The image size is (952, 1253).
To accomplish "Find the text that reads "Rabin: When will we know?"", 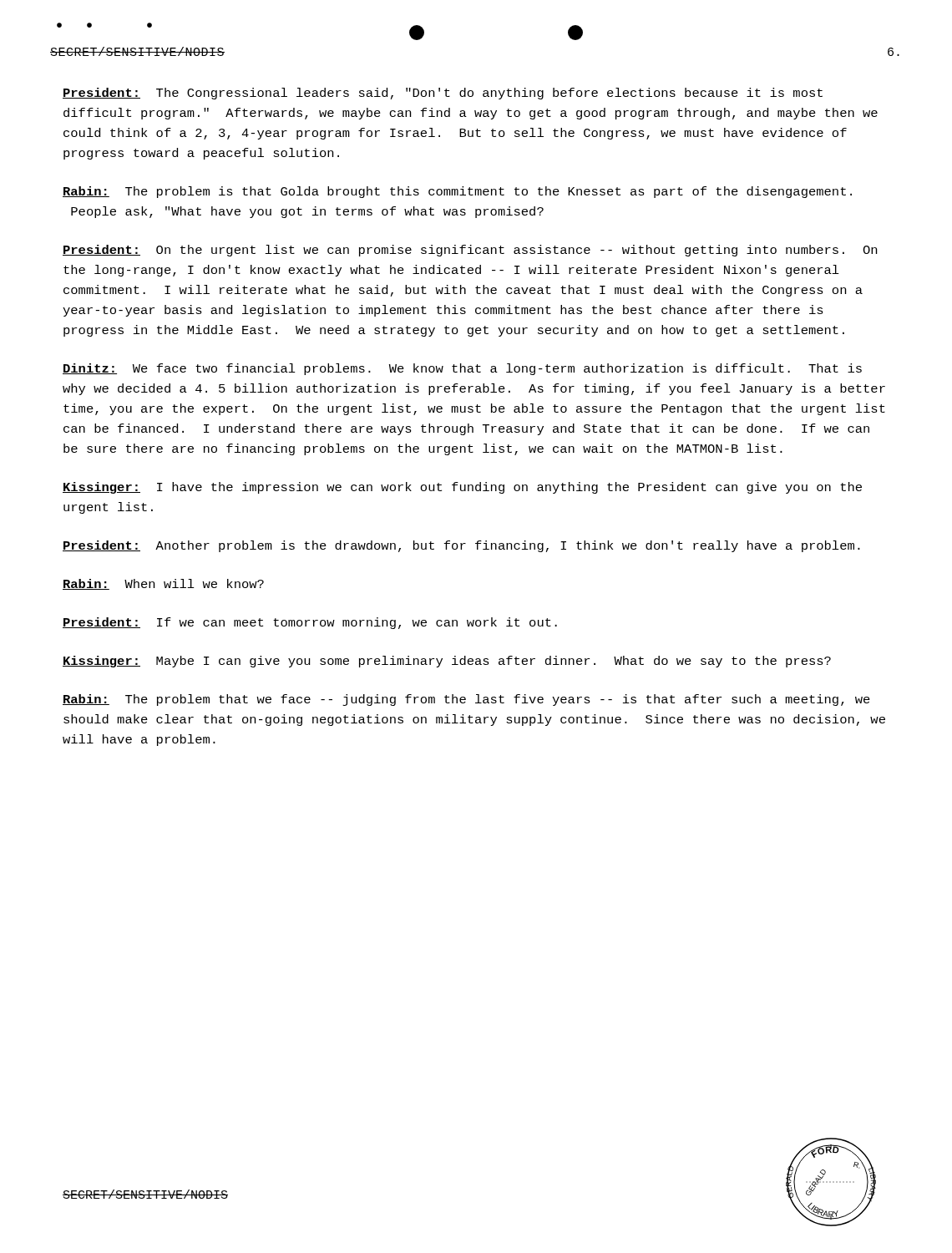I will 164,585.
